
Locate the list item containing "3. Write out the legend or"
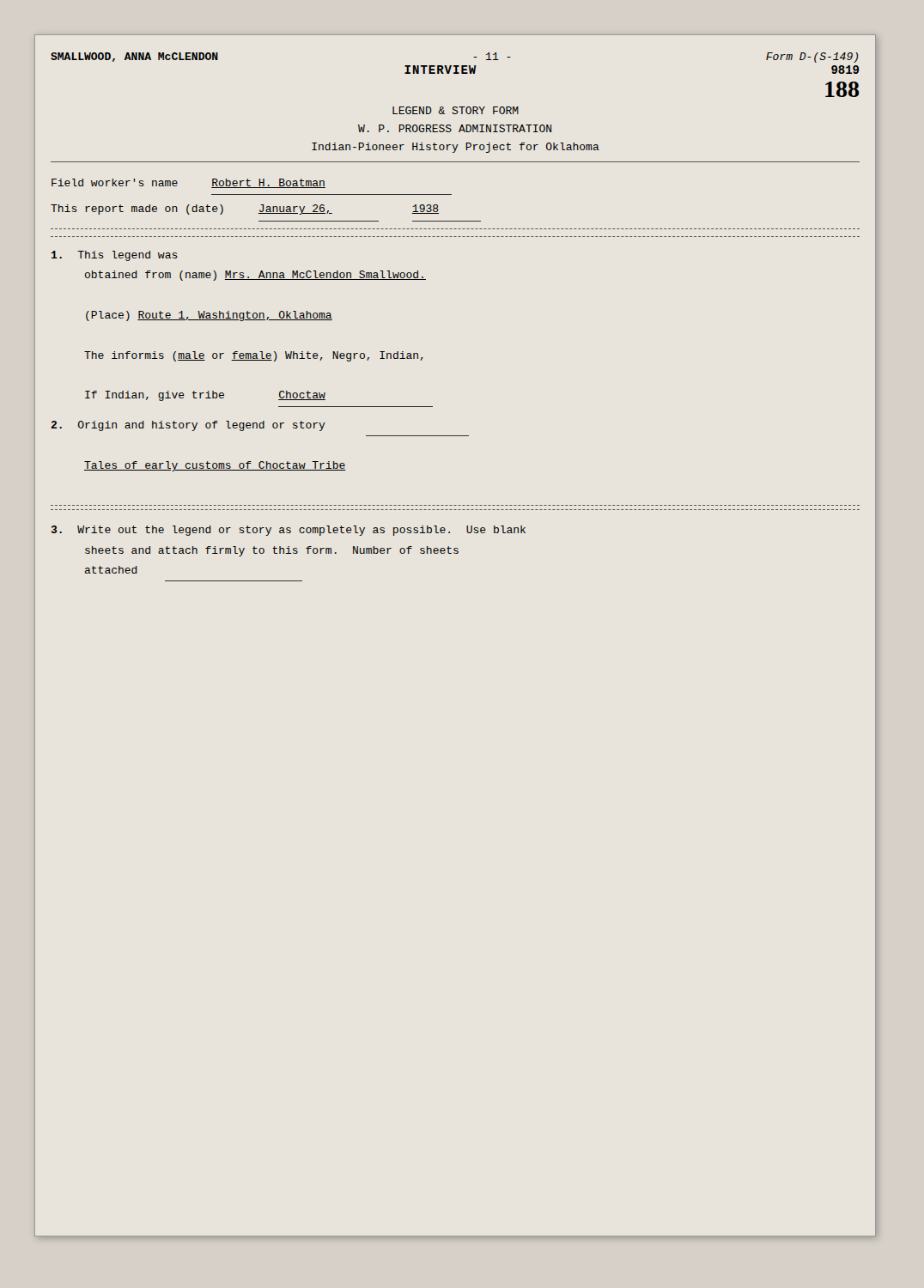tap(288, 553)
